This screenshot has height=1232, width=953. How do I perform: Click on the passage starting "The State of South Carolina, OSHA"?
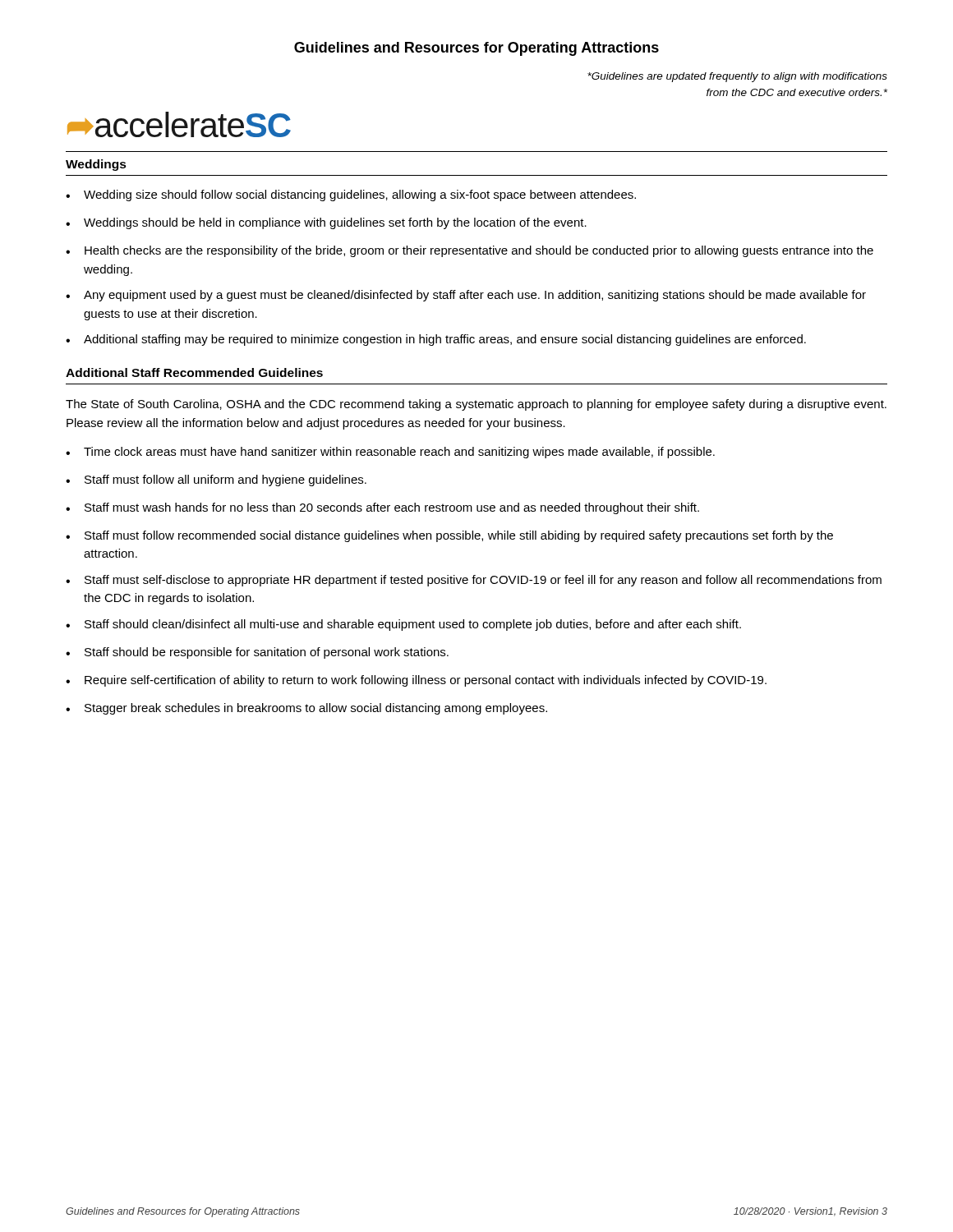click(x=476, y=413)
